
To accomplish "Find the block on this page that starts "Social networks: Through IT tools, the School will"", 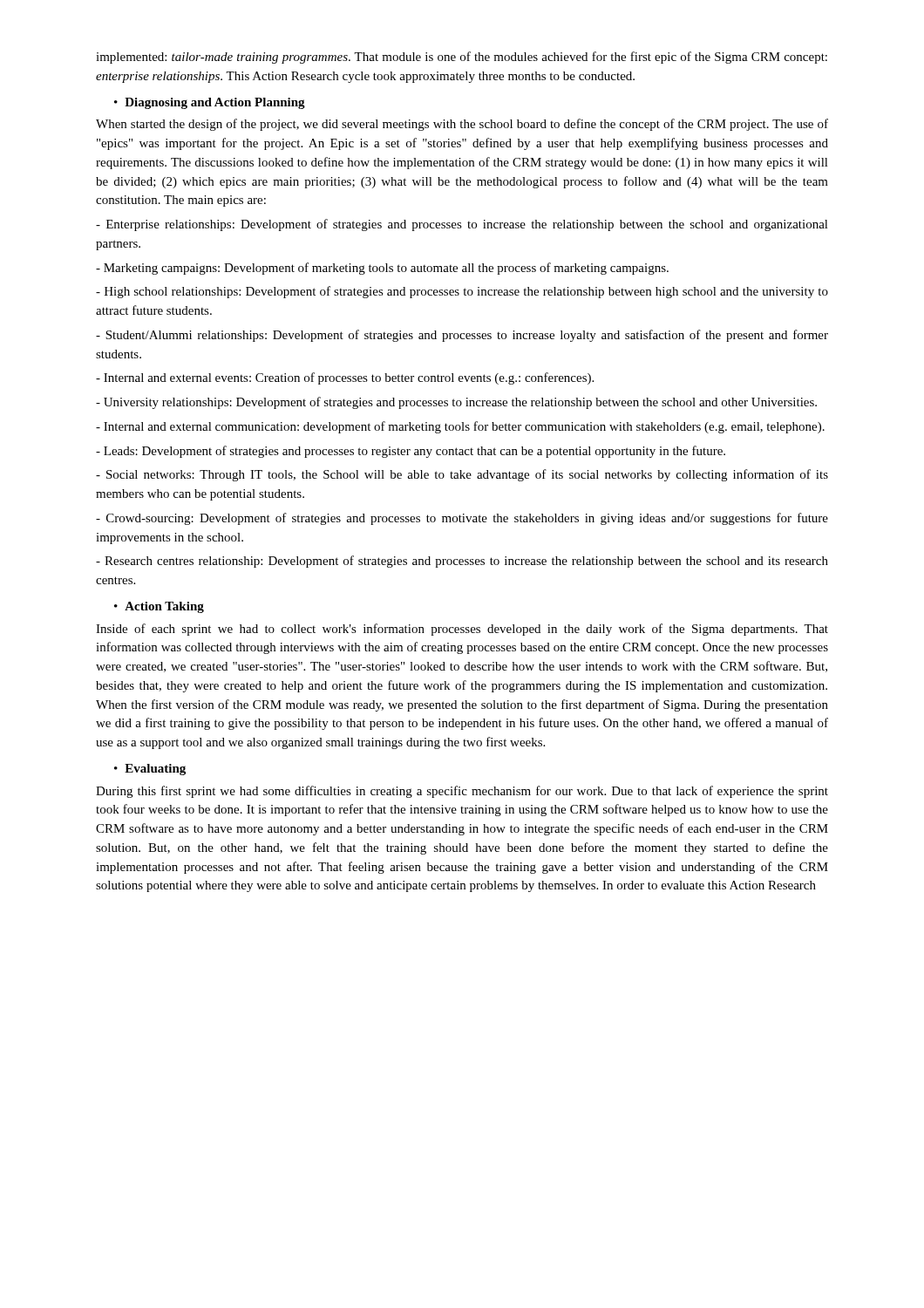I will click(x=462, y=485).
